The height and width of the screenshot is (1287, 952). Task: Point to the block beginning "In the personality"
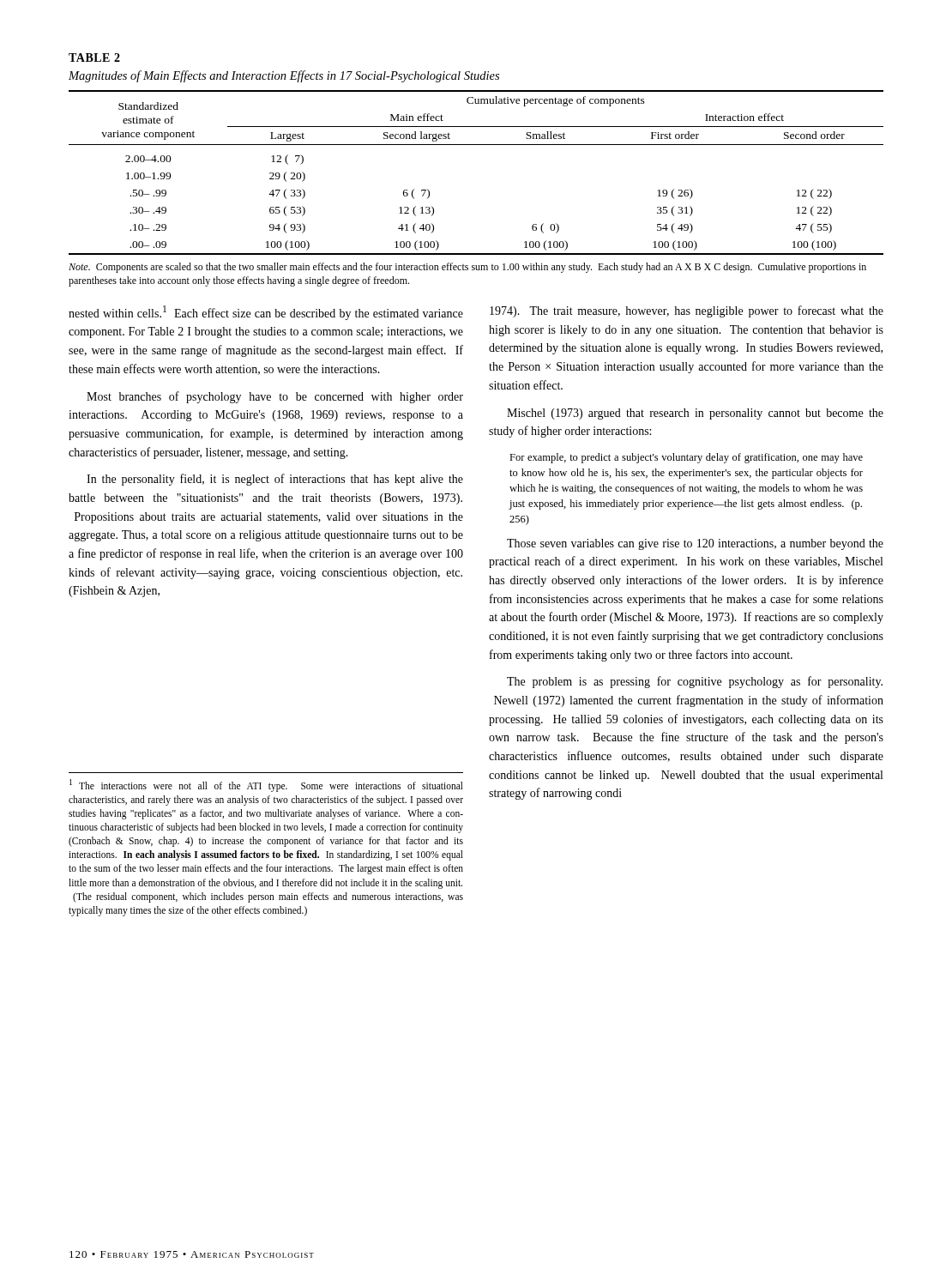(266, 535)
